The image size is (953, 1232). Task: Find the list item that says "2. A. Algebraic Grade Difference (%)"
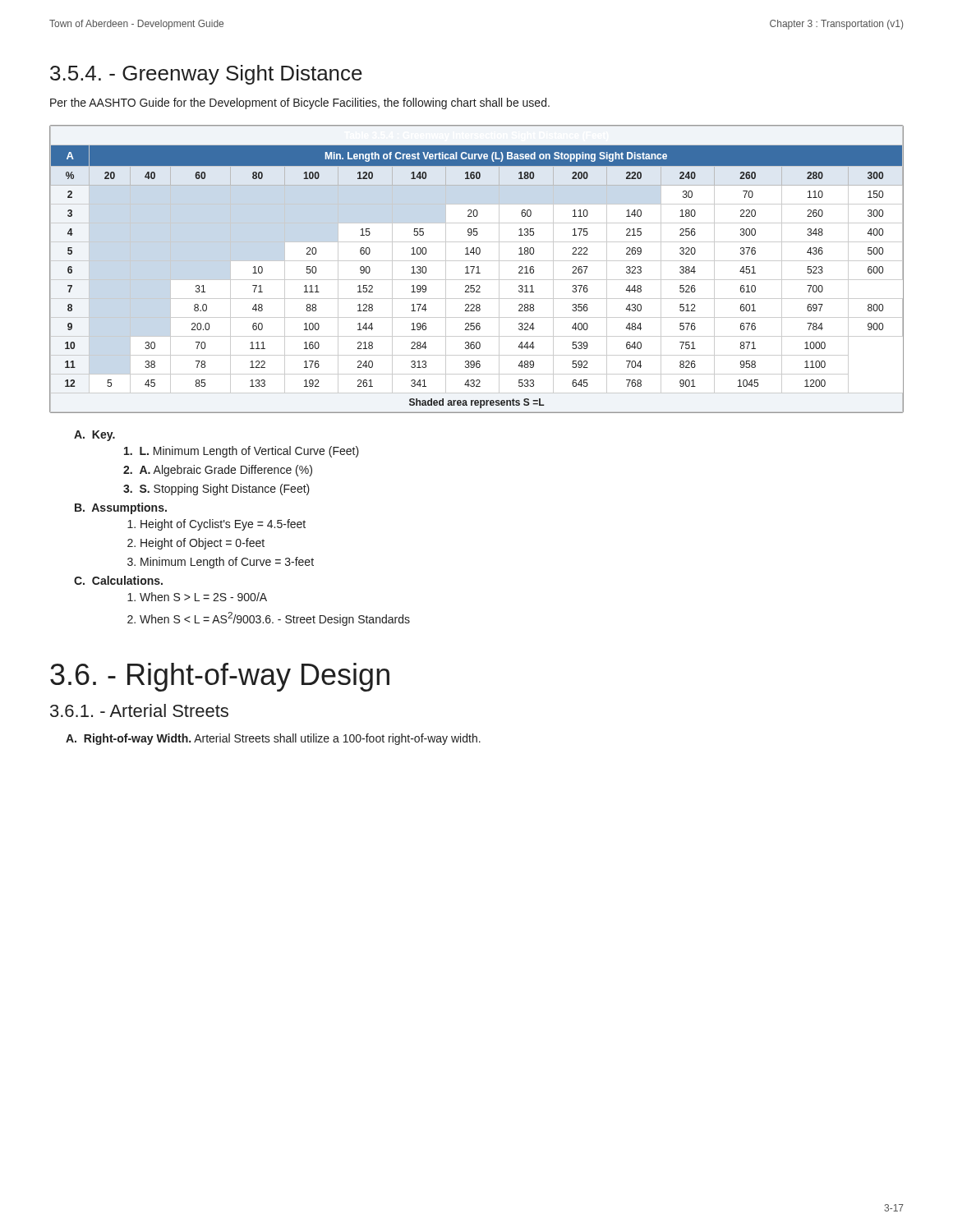coord(218,470)
